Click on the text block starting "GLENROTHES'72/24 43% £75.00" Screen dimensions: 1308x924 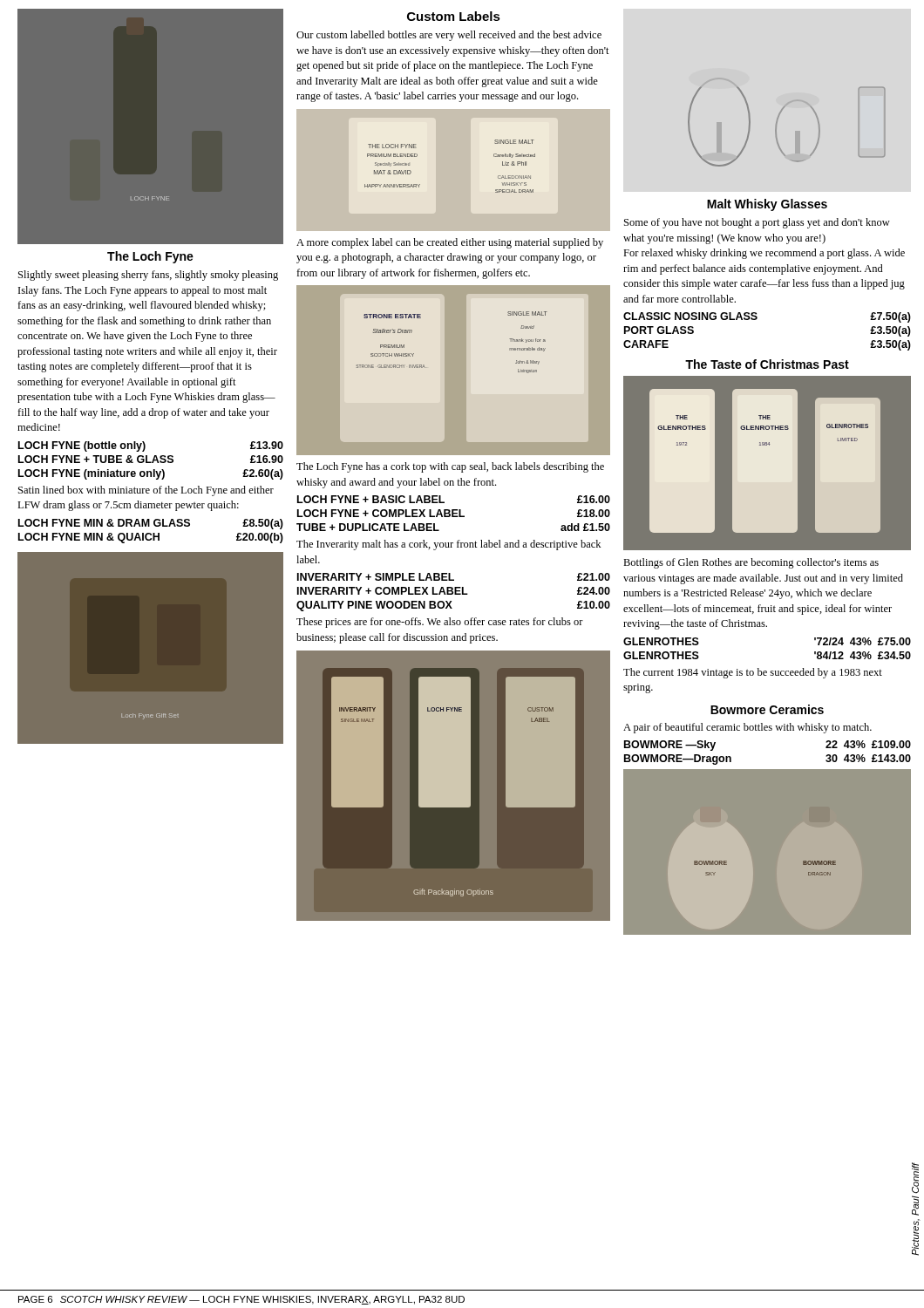tap(664, 640)
